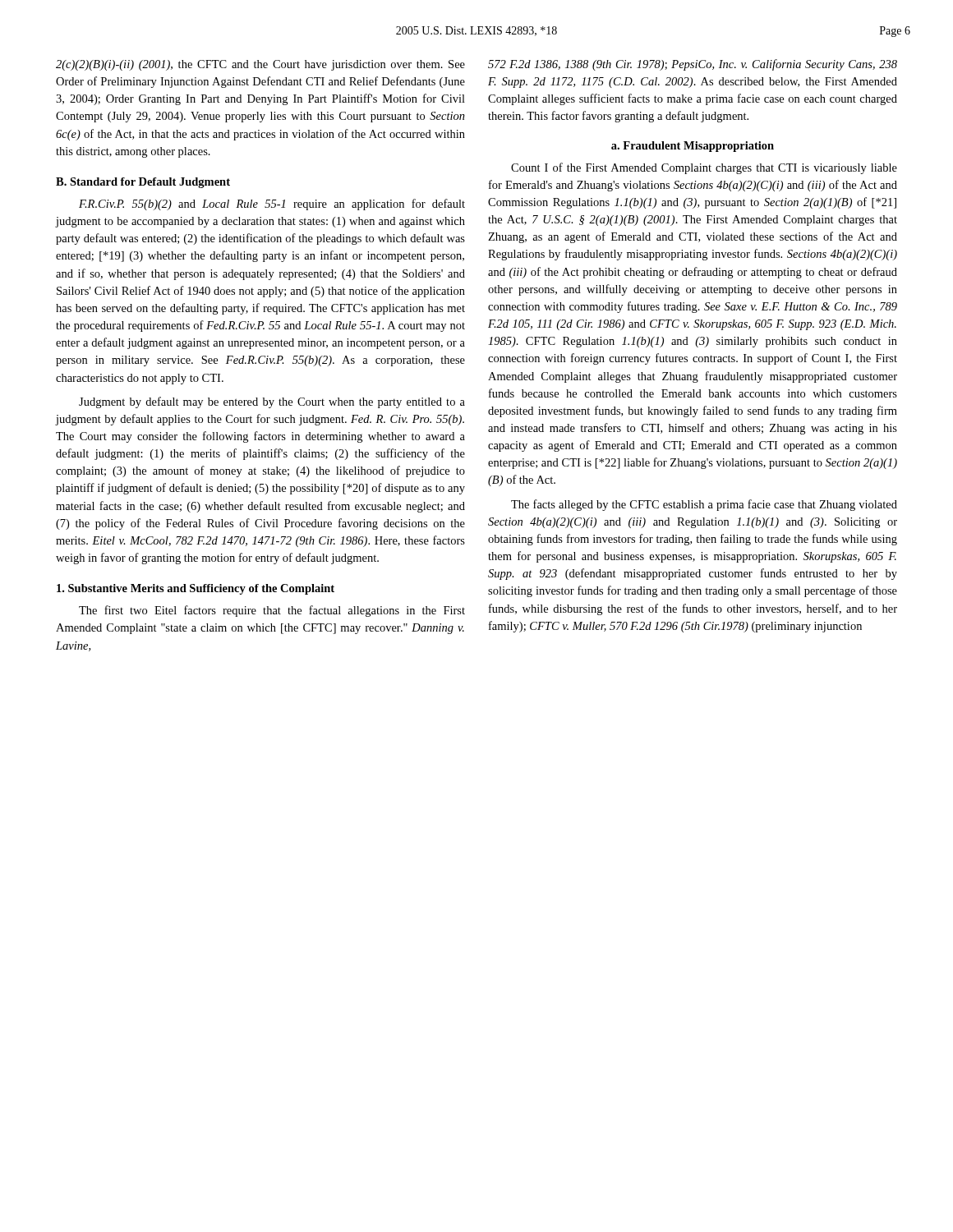Find the section header that reads "B. Standard for Default Judgment"
Screen dimensions: 1232x953
click(143, 181)
